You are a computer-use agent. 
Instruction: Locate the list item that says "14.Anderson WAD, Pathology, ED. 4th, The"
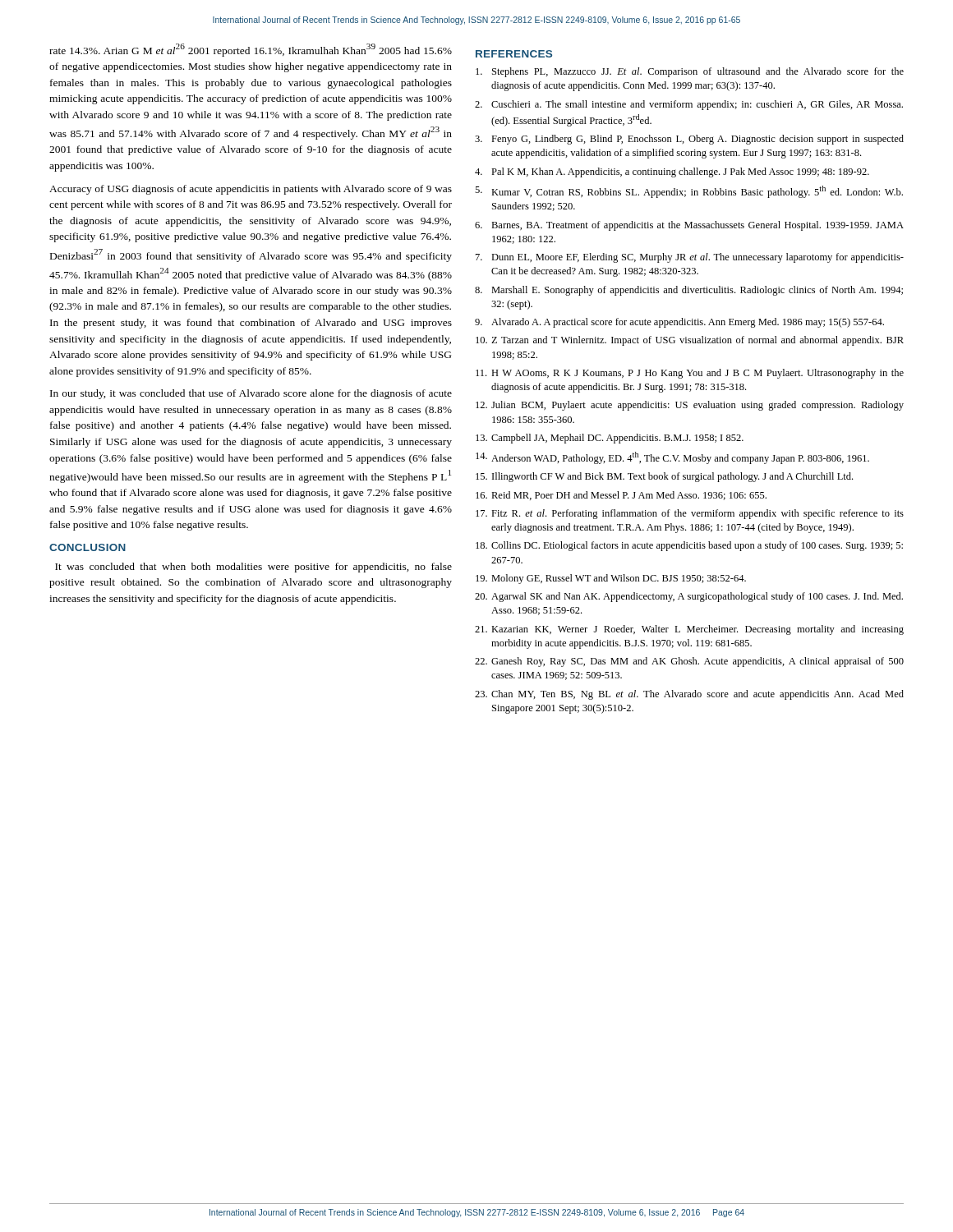tap(689, 458)
